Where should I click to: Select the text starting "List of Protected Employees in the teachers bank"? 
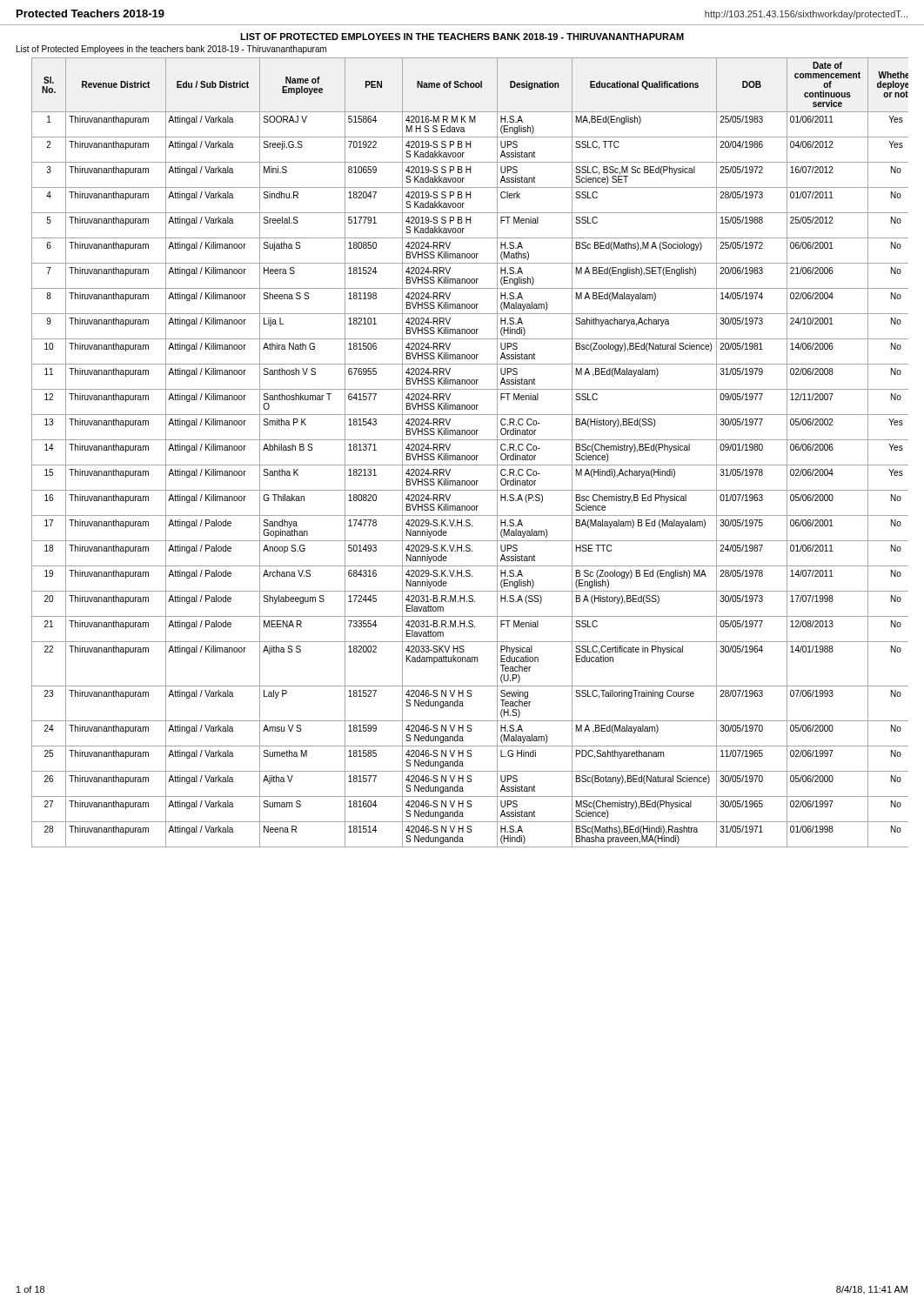[171, 49]
